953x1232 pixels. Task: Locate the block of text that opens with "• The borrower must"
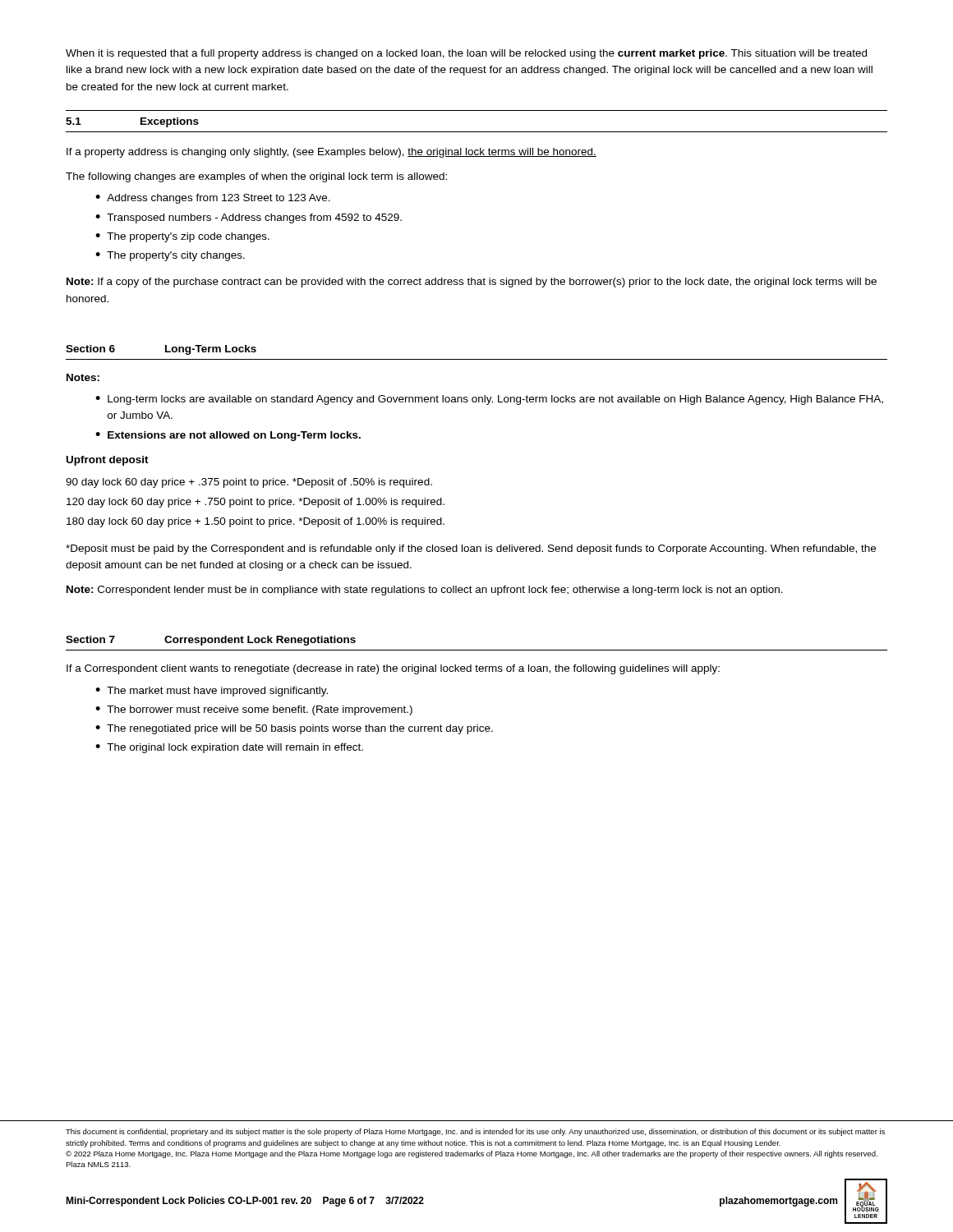[x=254, y=710]
